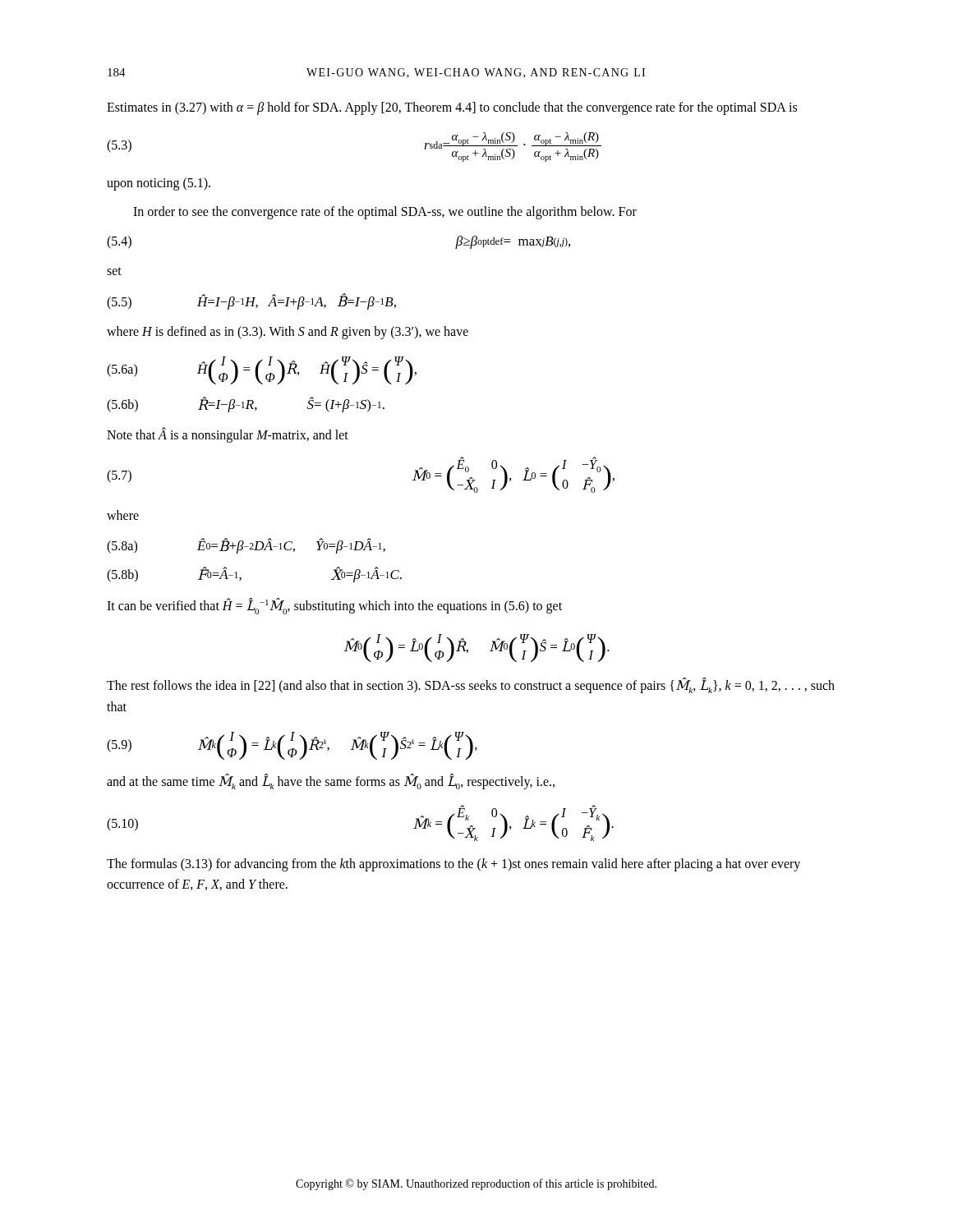Select the text block starting "Estimates in (3.27) with α = β hold"
Image resolution: width=953 pixels, height=1232 pixels.
(x=452, y=107)
